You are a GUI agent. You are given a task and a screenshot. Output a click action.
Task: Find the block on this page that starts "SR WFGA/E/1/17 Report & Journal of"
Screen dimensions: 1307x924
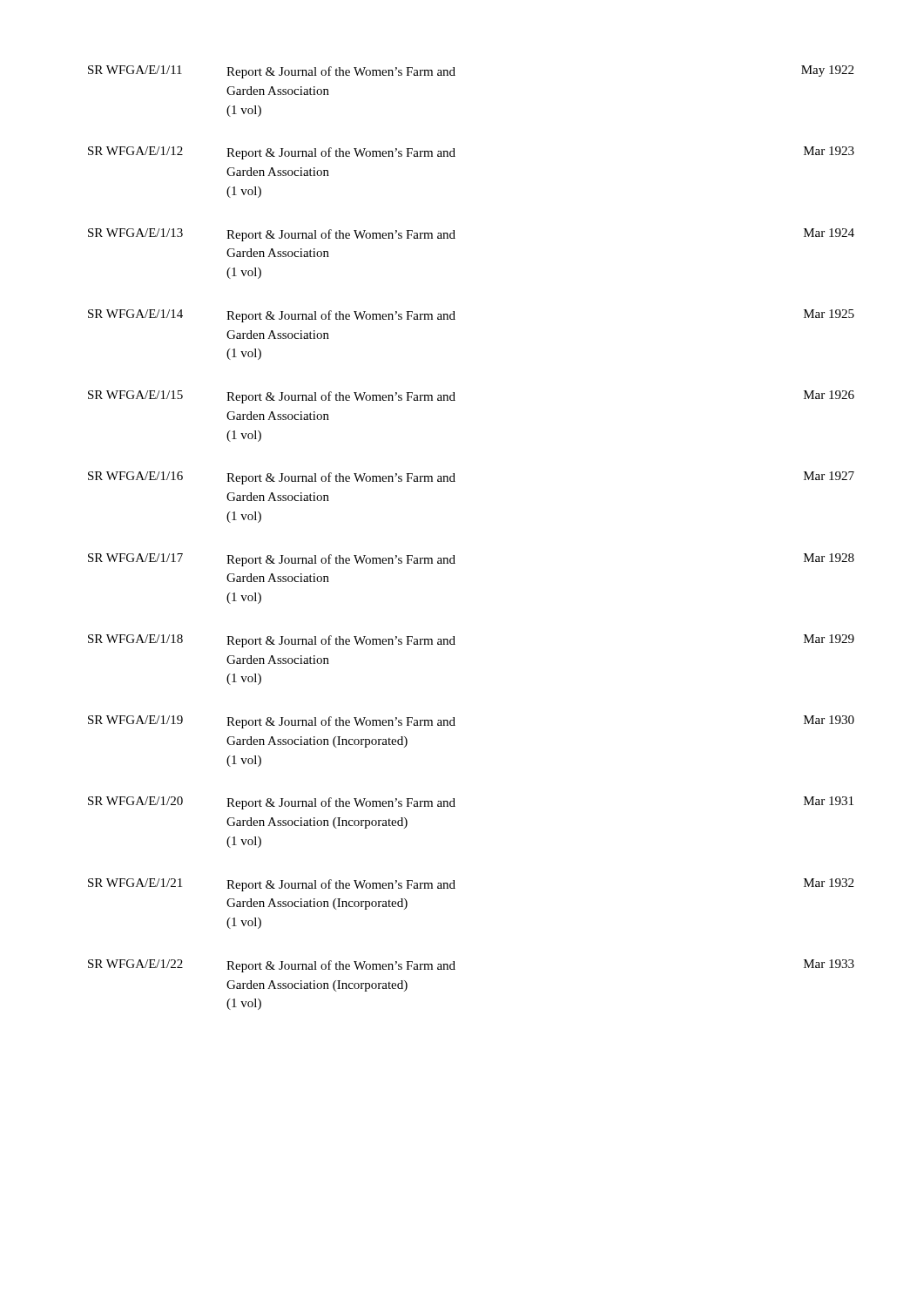[x=130, y=562]
